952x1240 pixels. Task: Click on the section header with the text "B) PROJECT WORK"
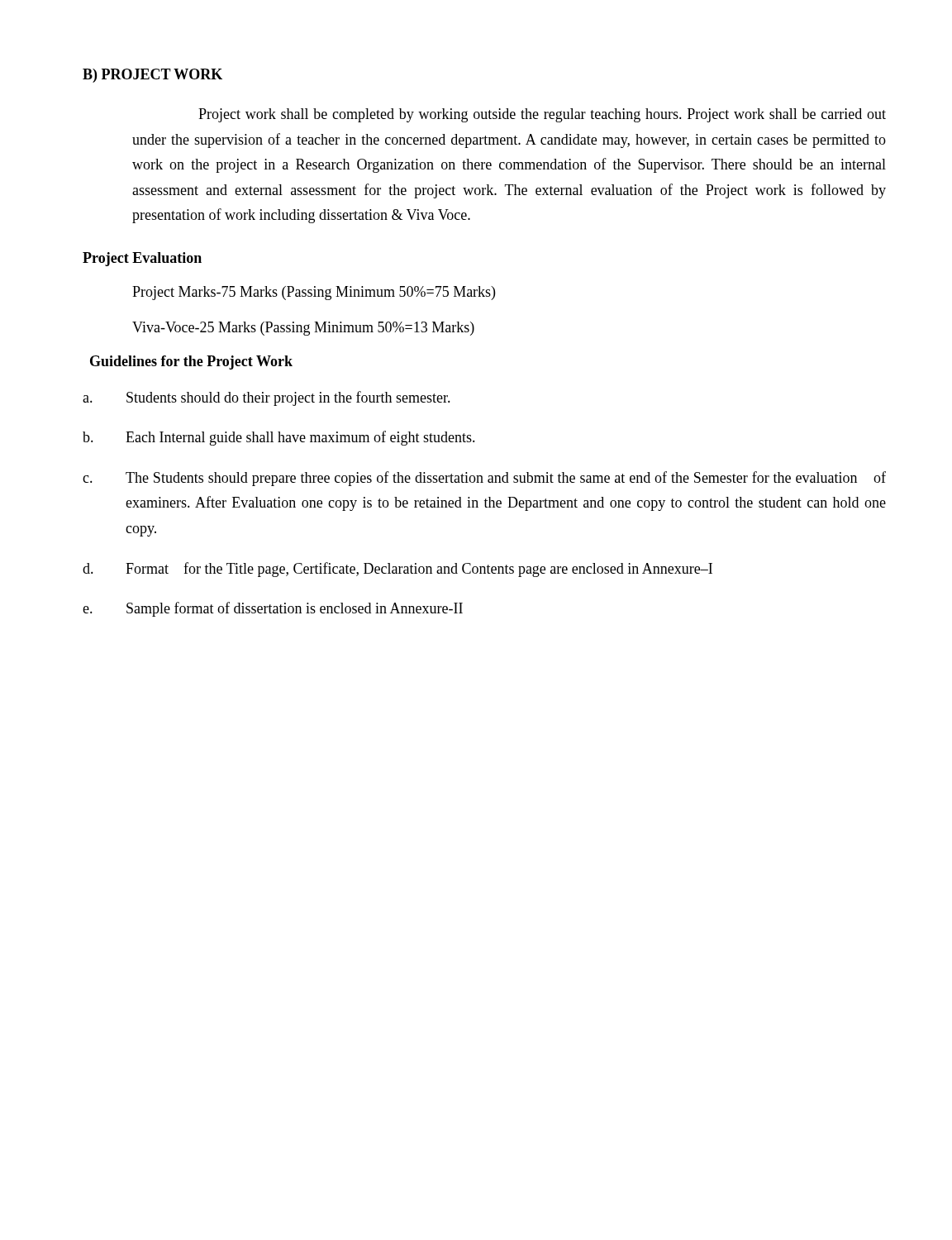(153, 74)
